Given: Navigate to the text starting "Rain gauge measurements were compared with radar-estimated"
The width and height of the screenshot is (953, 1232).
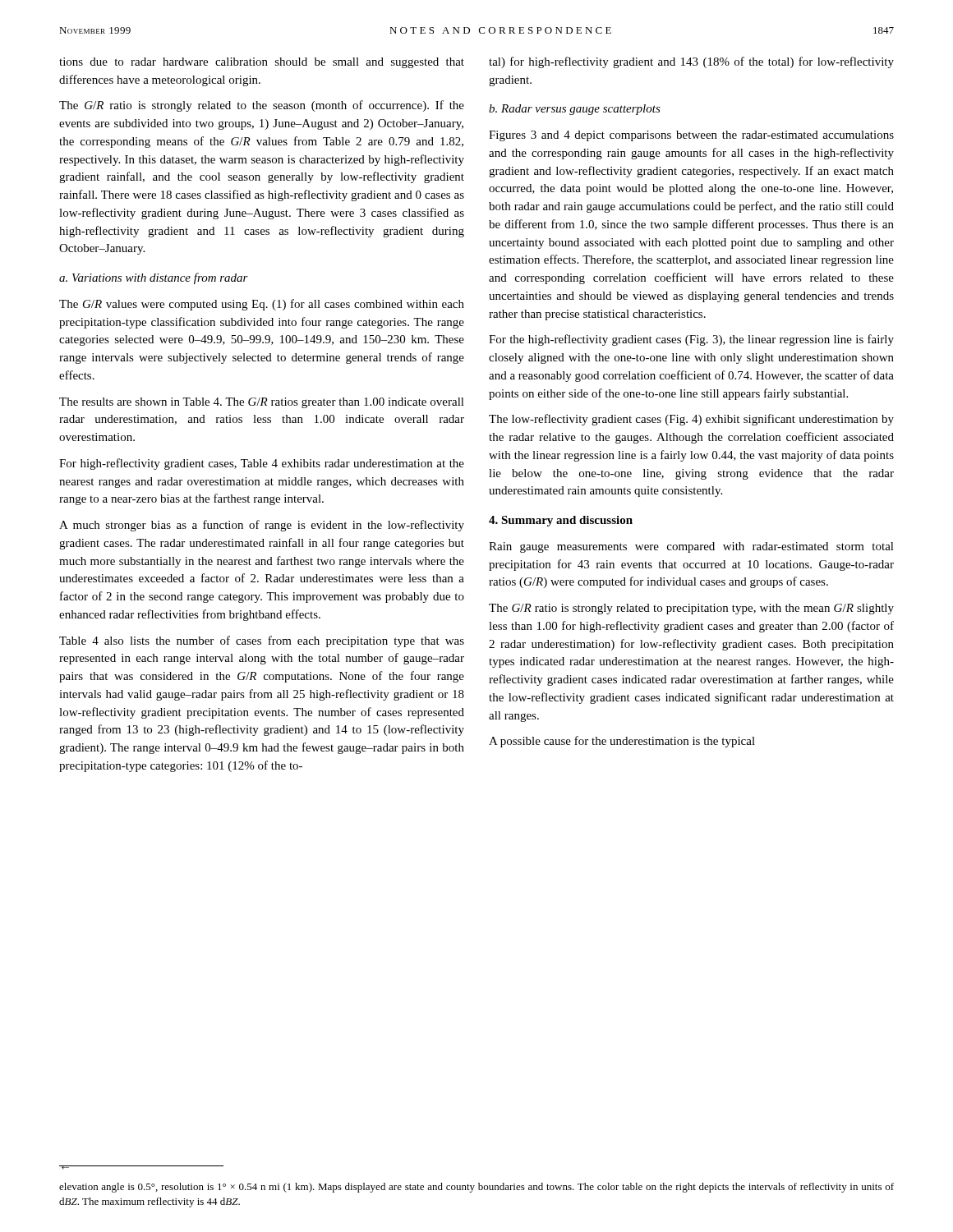Looking at the screenshot, I should point(691,644).
